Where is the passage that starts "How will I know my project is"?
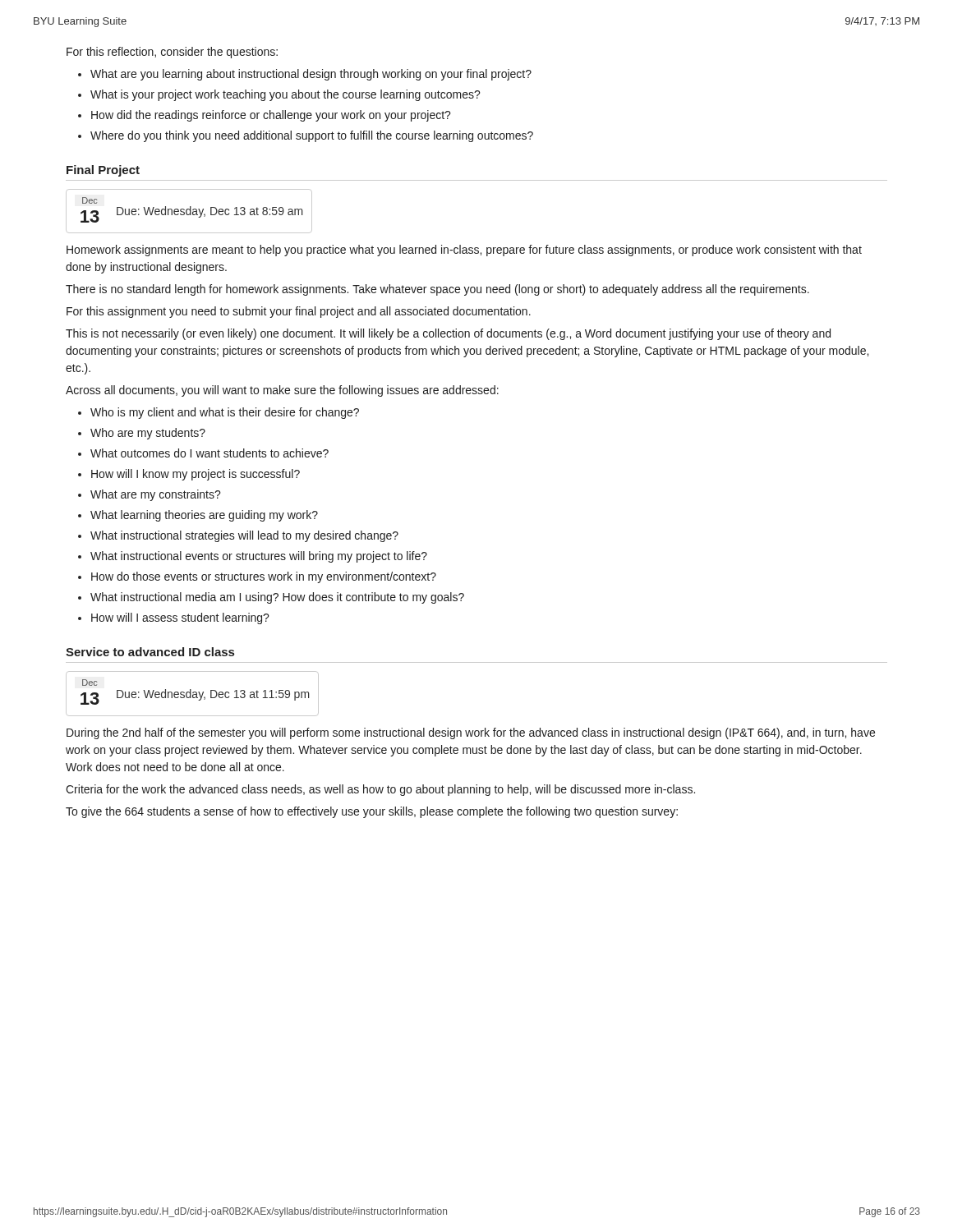This screenshot has width=953, height=1232. [195, 474]
